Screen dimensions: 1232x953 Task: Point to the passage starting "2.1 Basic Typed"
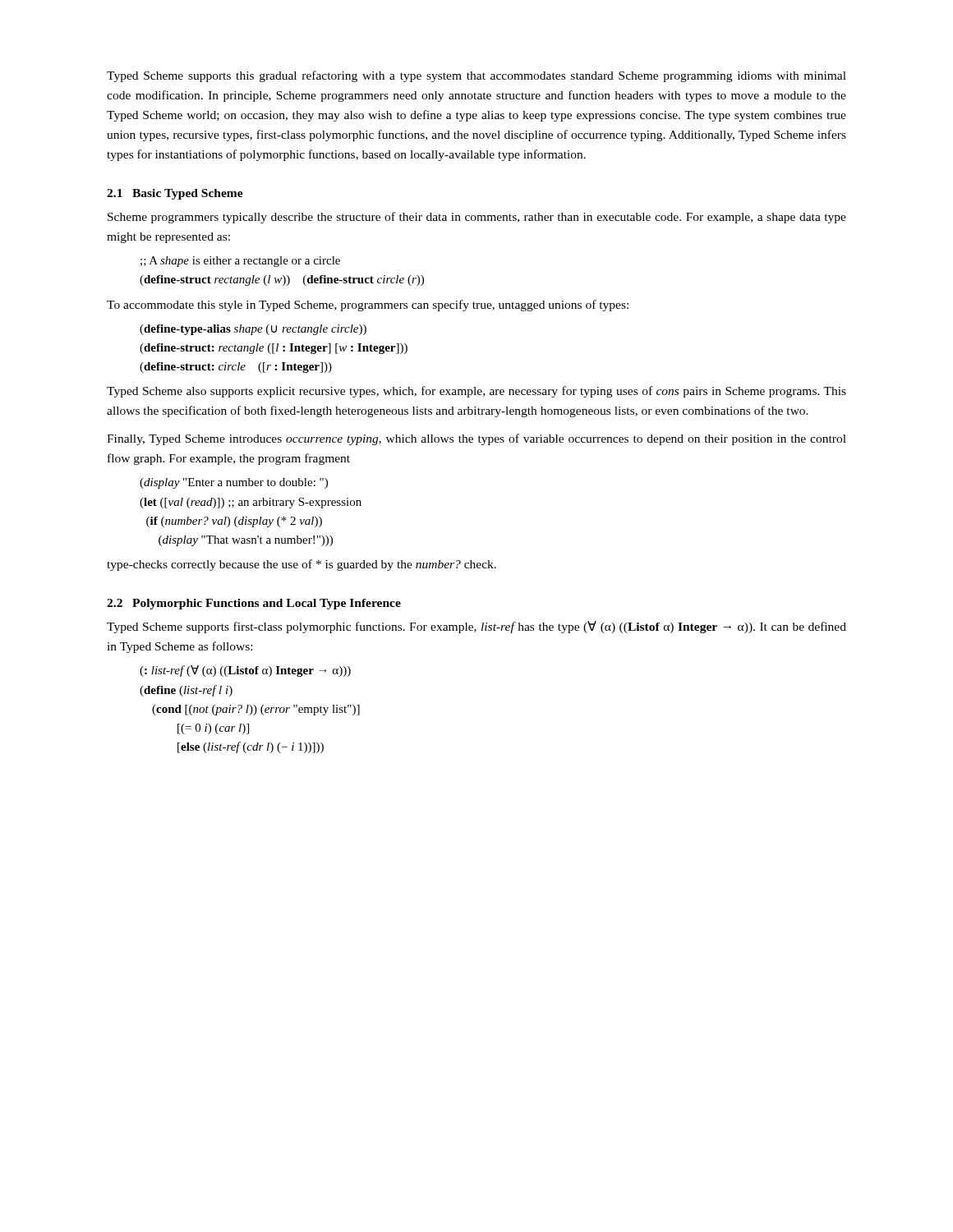175,193
